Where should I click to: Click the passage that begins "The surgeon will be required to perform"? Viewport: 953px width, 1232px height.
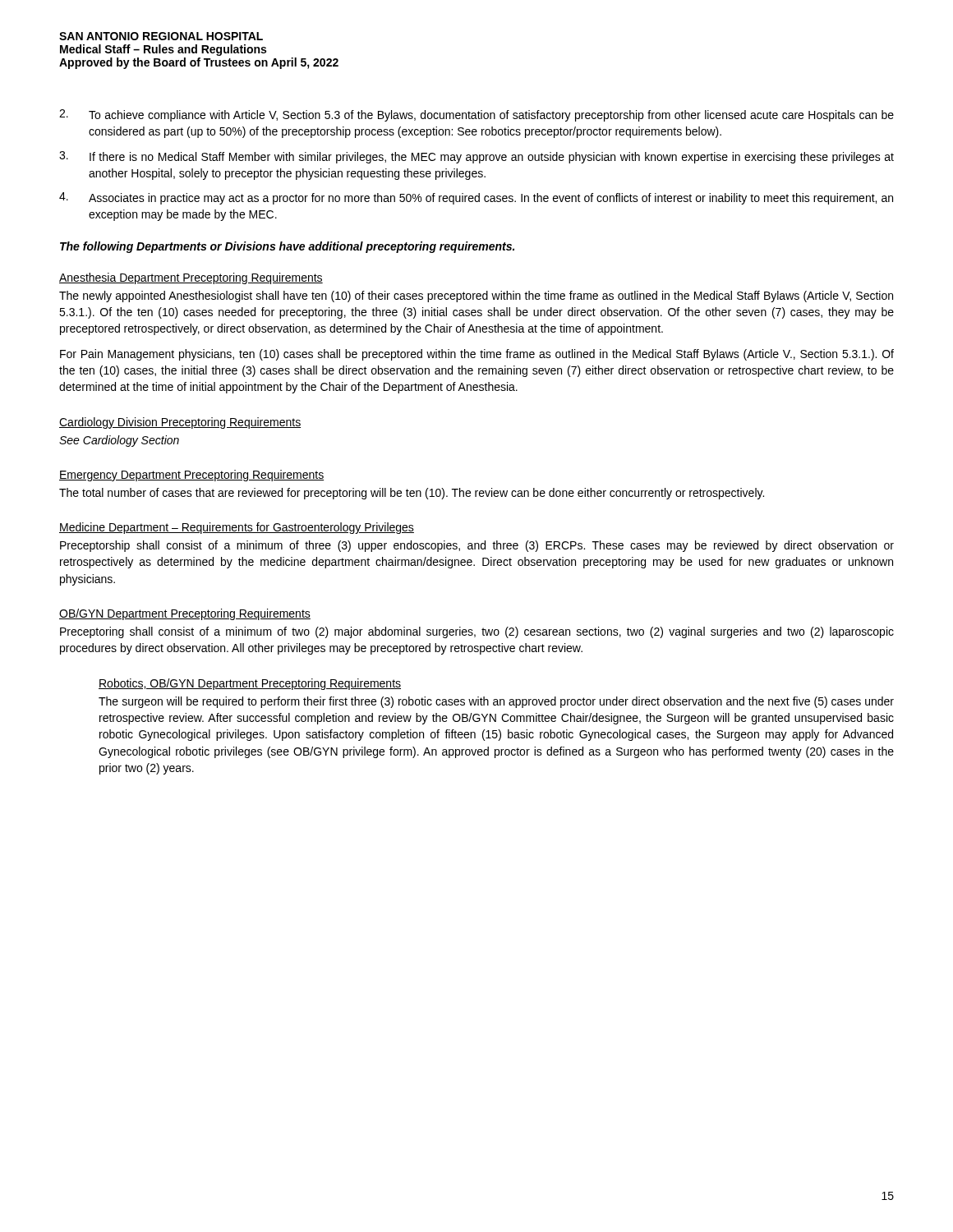(x=496, y=735)
